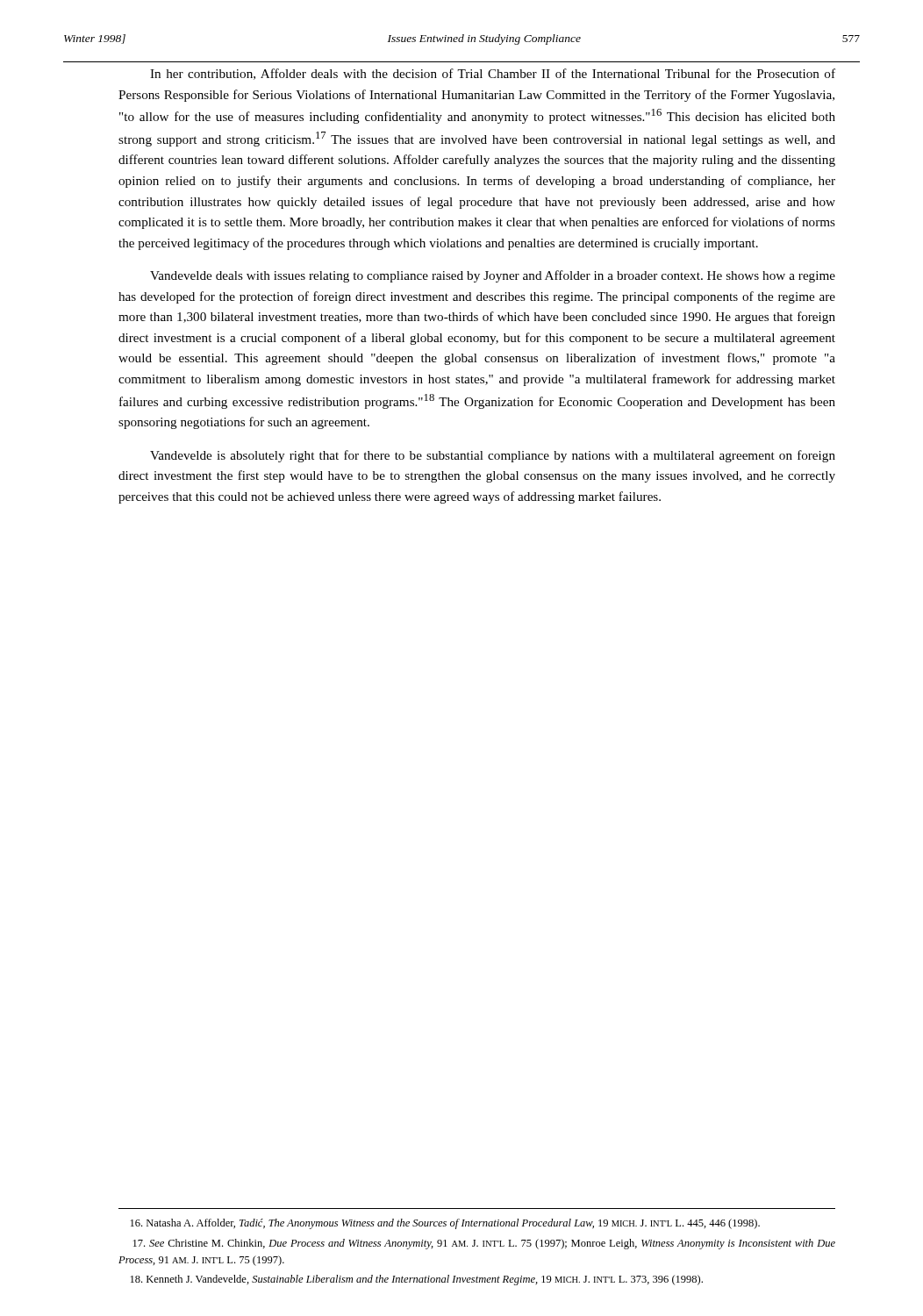
Task: Point to the block beginning "Vandevelde deals with issues relating"
Action: [x=477, y=348]
